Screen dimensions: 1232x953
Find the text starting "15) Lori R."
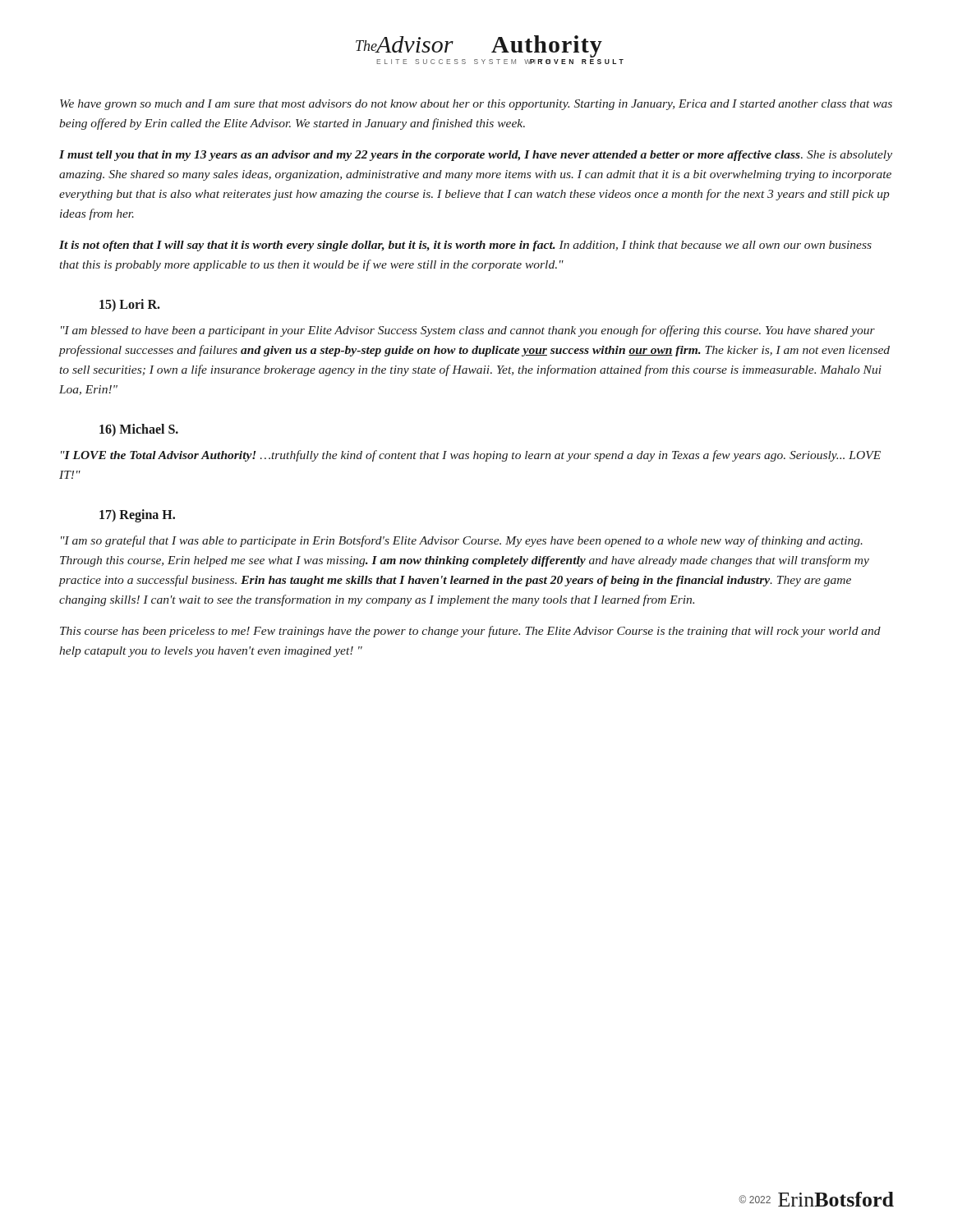tap(129, 304)
